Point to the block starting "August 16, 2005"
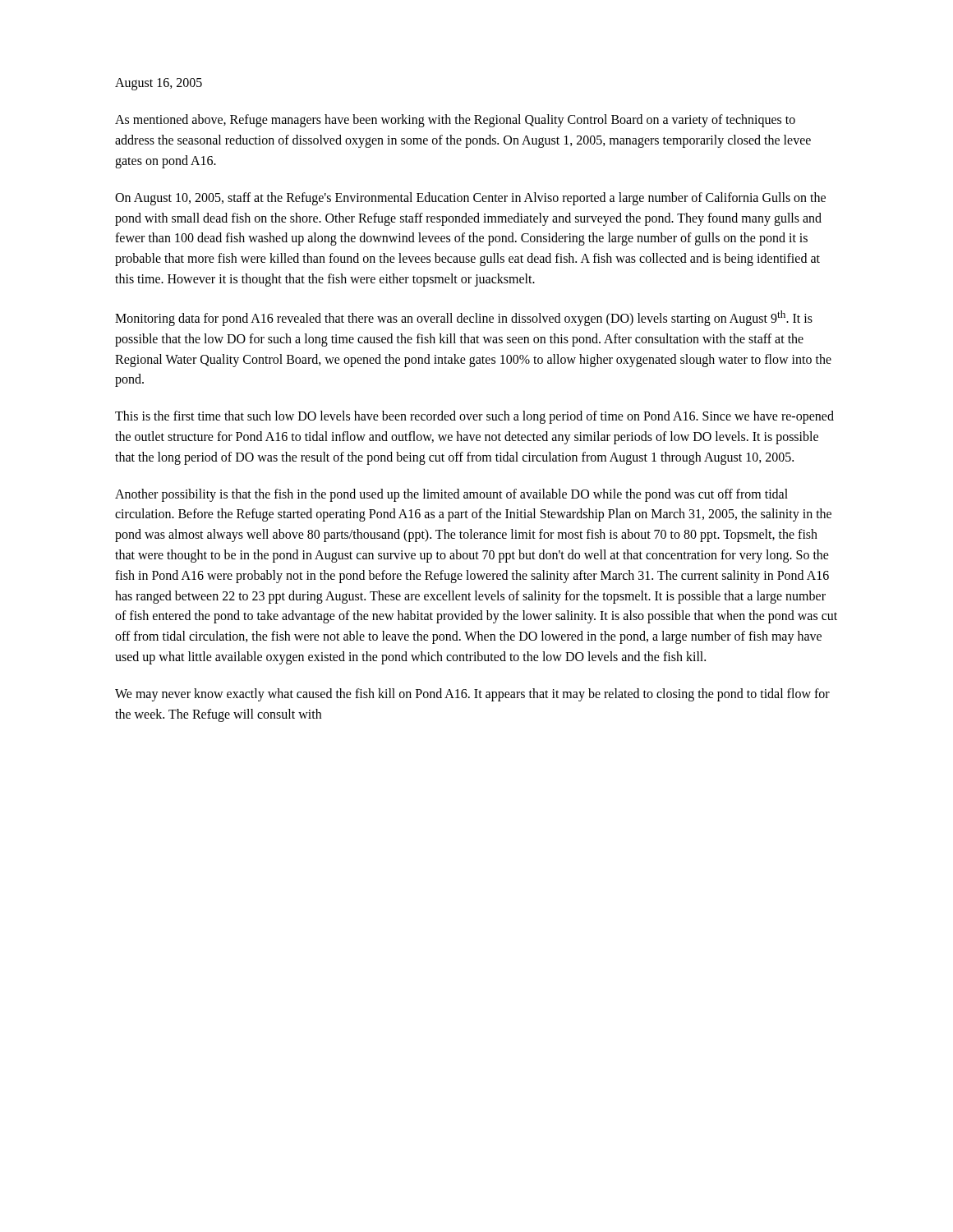 (159, 83)
